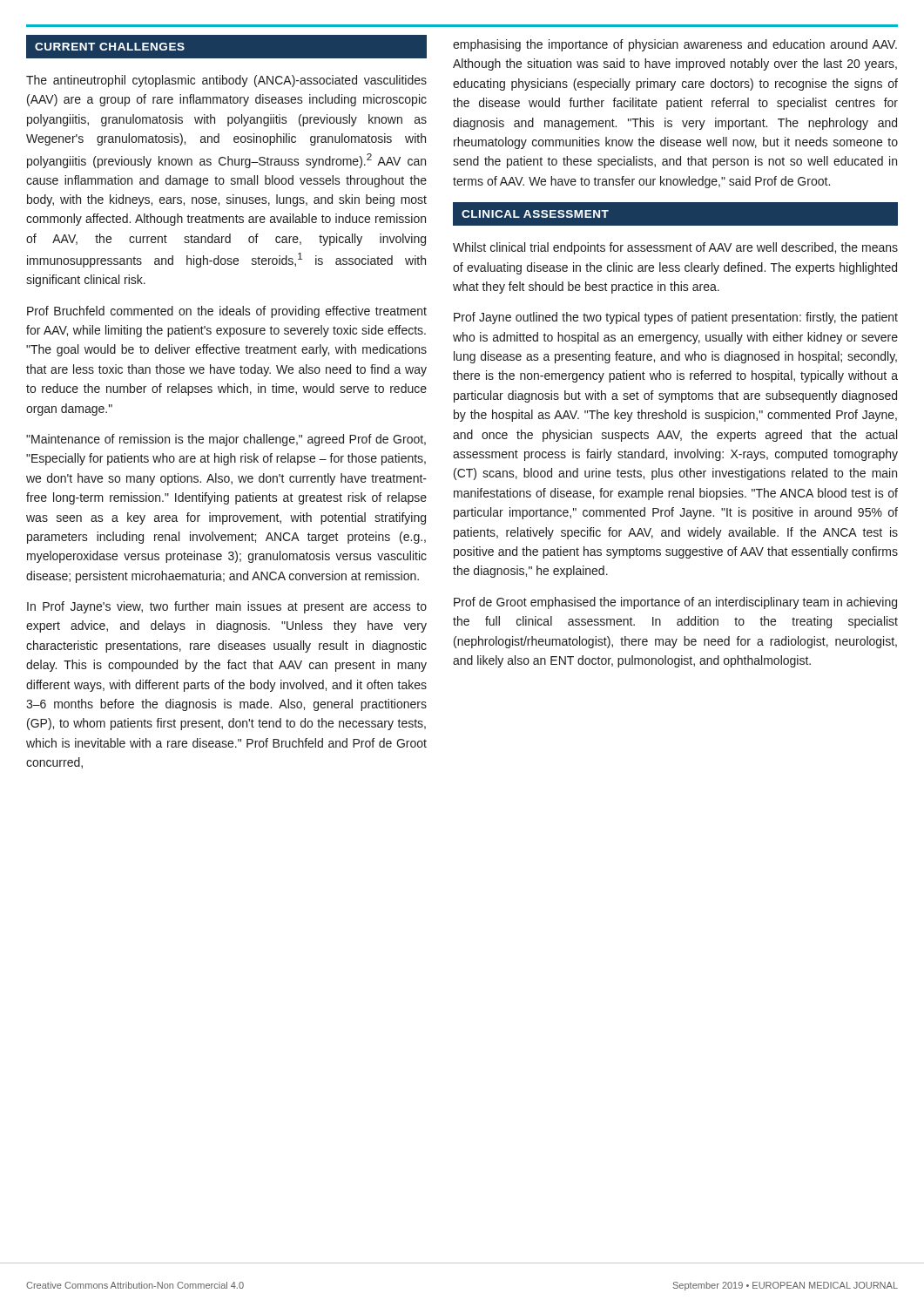Viewport: 924px width, 1307px height.
Task: Navigate to the text starting ""Maintenance of remission is the"
Action: click(x=226, y=507)
